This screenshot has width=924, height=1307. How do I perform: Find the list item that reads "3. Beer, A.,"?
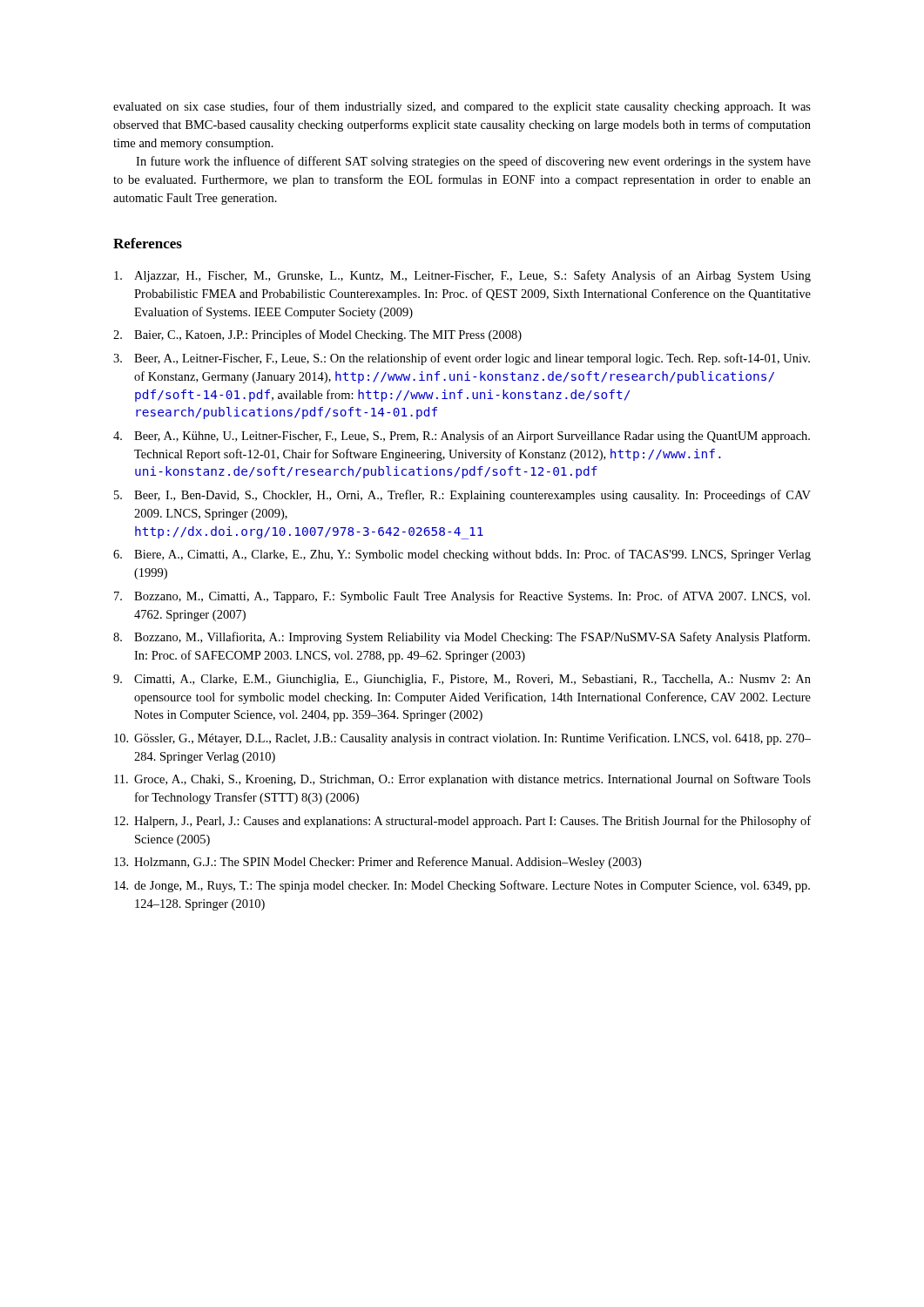(462, 386)
